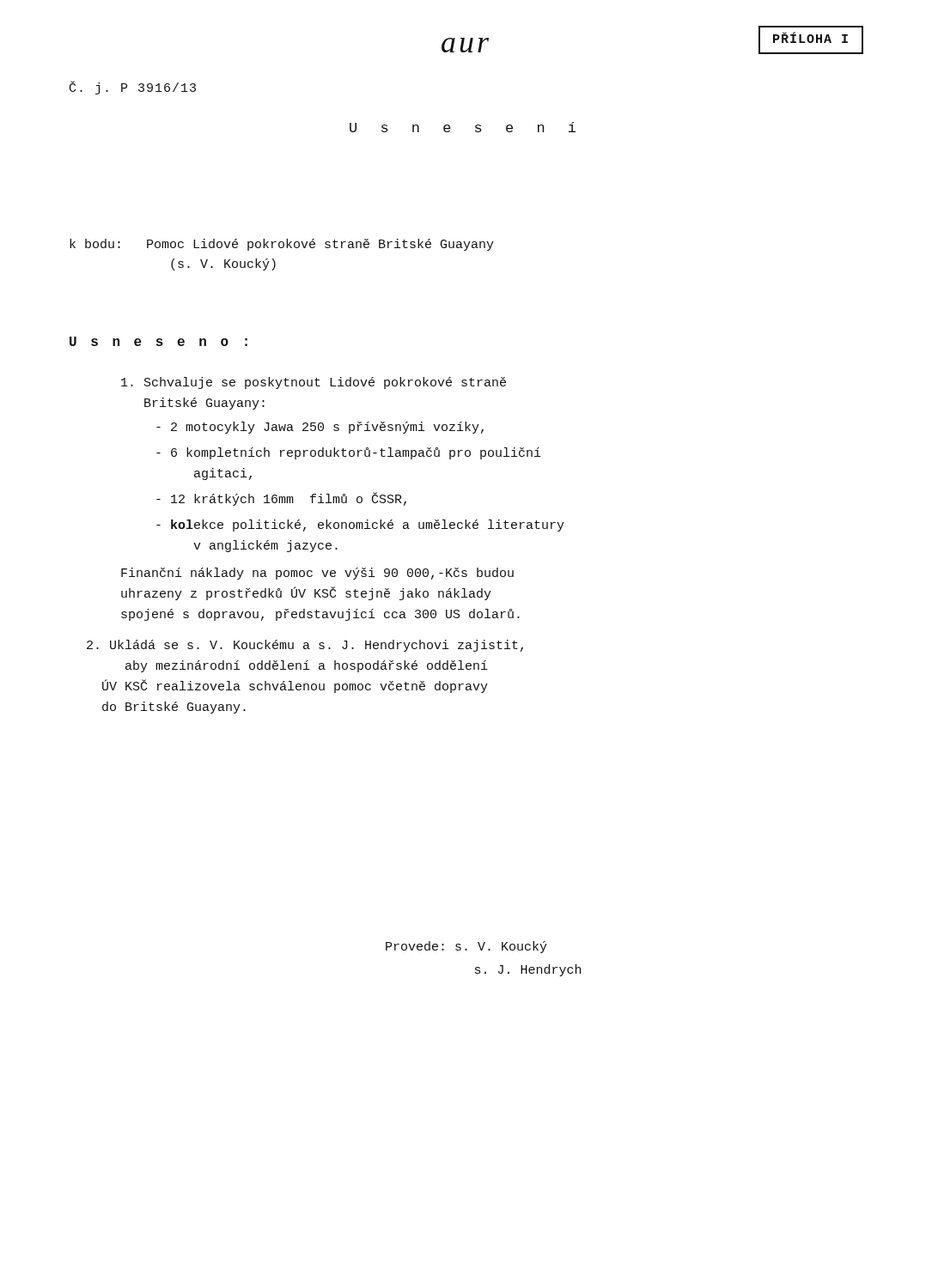Find the block on this page that starts "6 kompletních reproduktorů-tlampačů pro pouliční"
The image size is (932, 1288).
pyautogui.click(x=348, y=464)
